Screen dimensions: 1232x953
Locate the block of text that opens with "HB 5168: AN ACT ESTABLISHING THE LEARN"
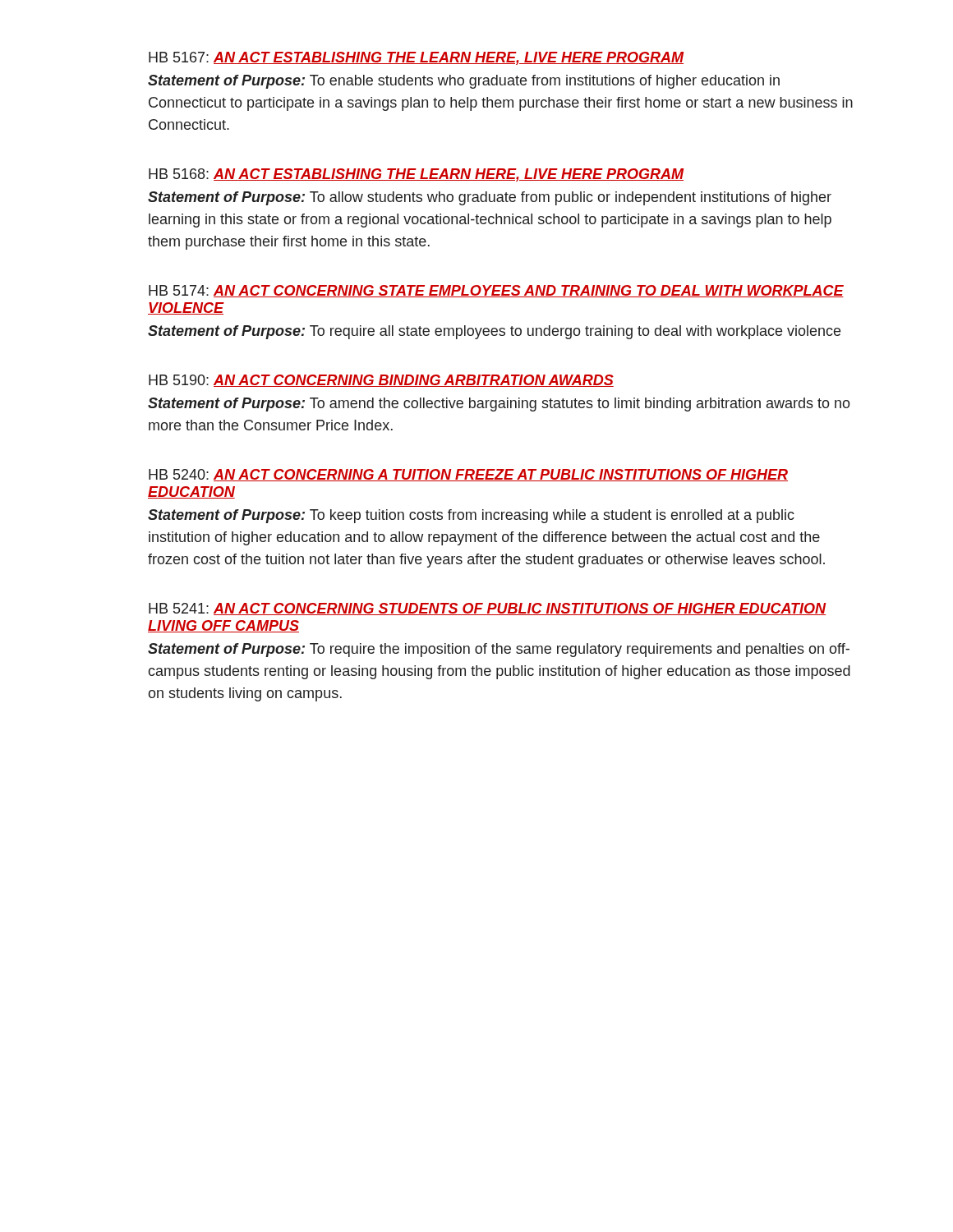pos(501,209)
